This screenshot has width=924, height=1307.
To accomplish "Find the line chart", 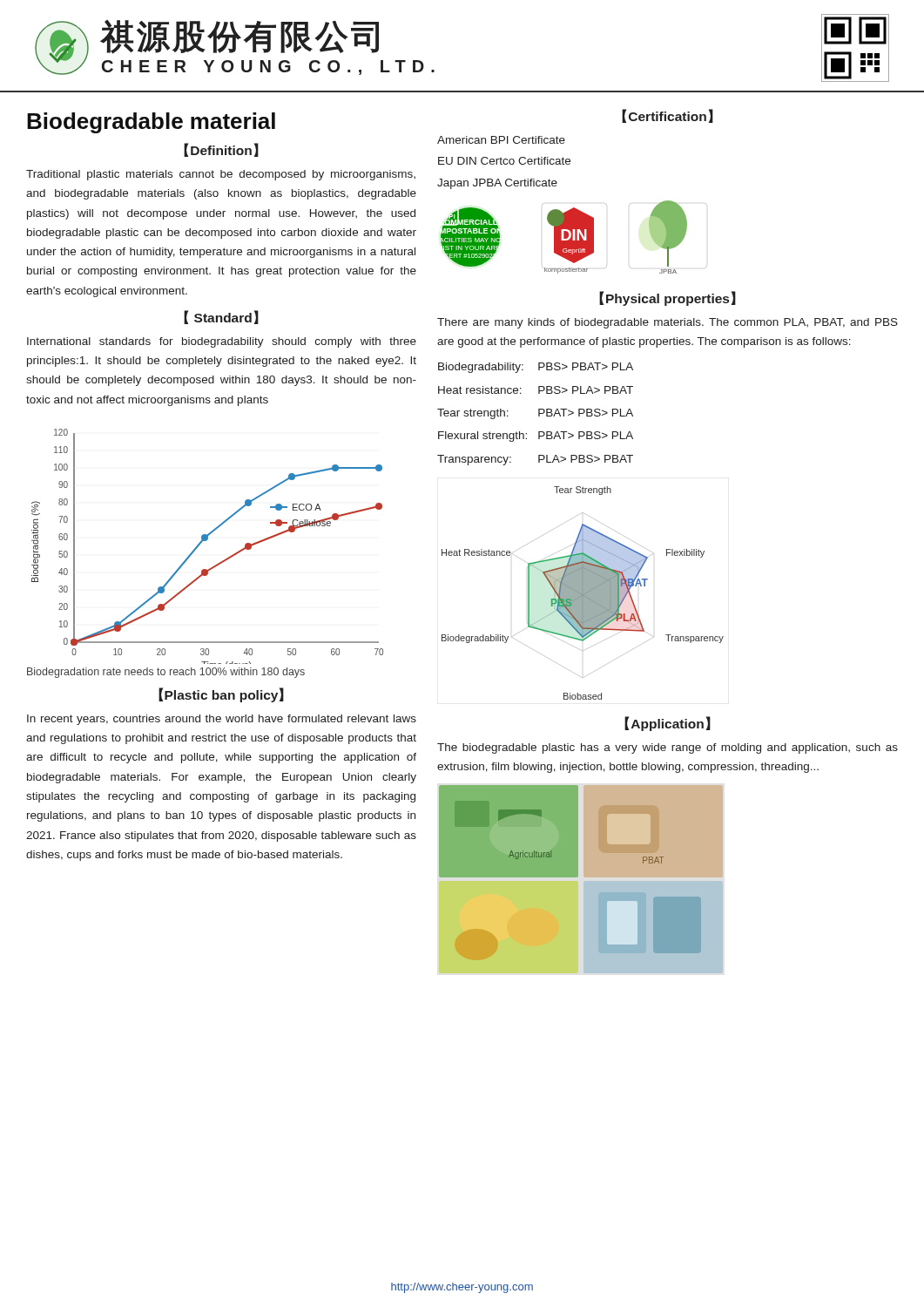I will 216,542.
